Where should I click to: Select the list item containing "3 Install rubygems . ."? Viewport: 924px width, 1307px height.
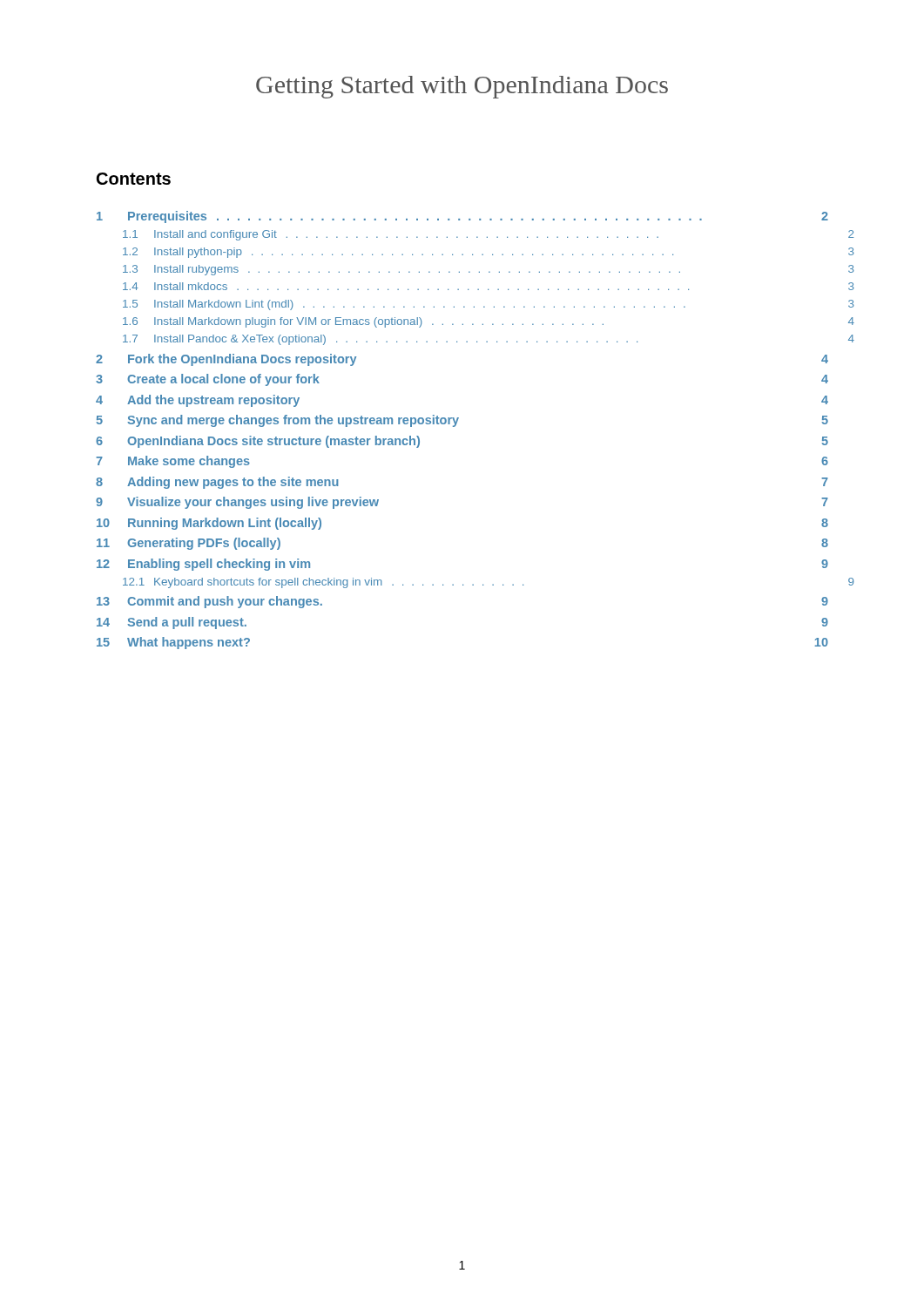tap(488, 269)
